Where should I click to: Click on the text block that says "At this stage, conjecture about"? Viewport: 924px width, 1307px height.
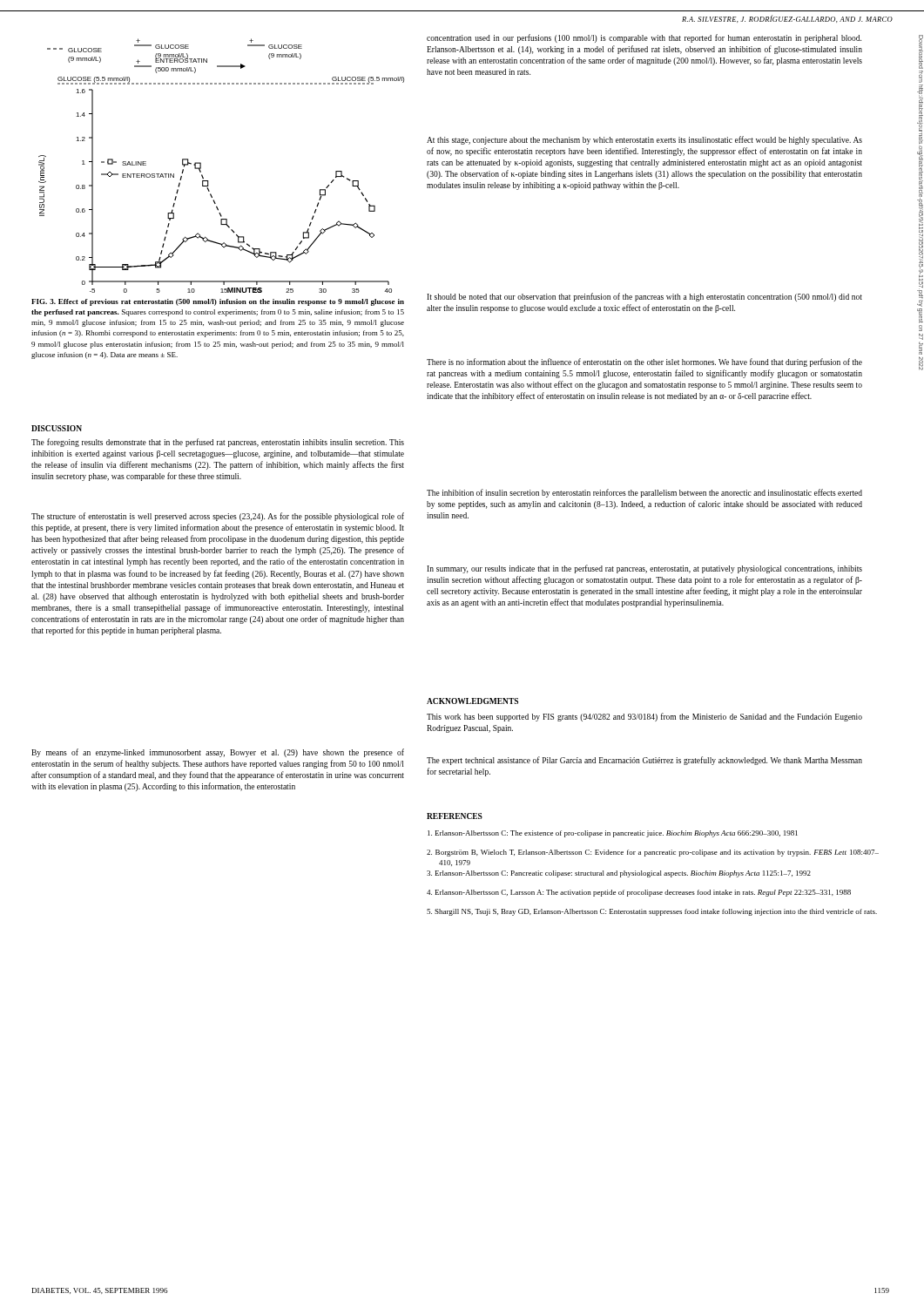[644, 163]
